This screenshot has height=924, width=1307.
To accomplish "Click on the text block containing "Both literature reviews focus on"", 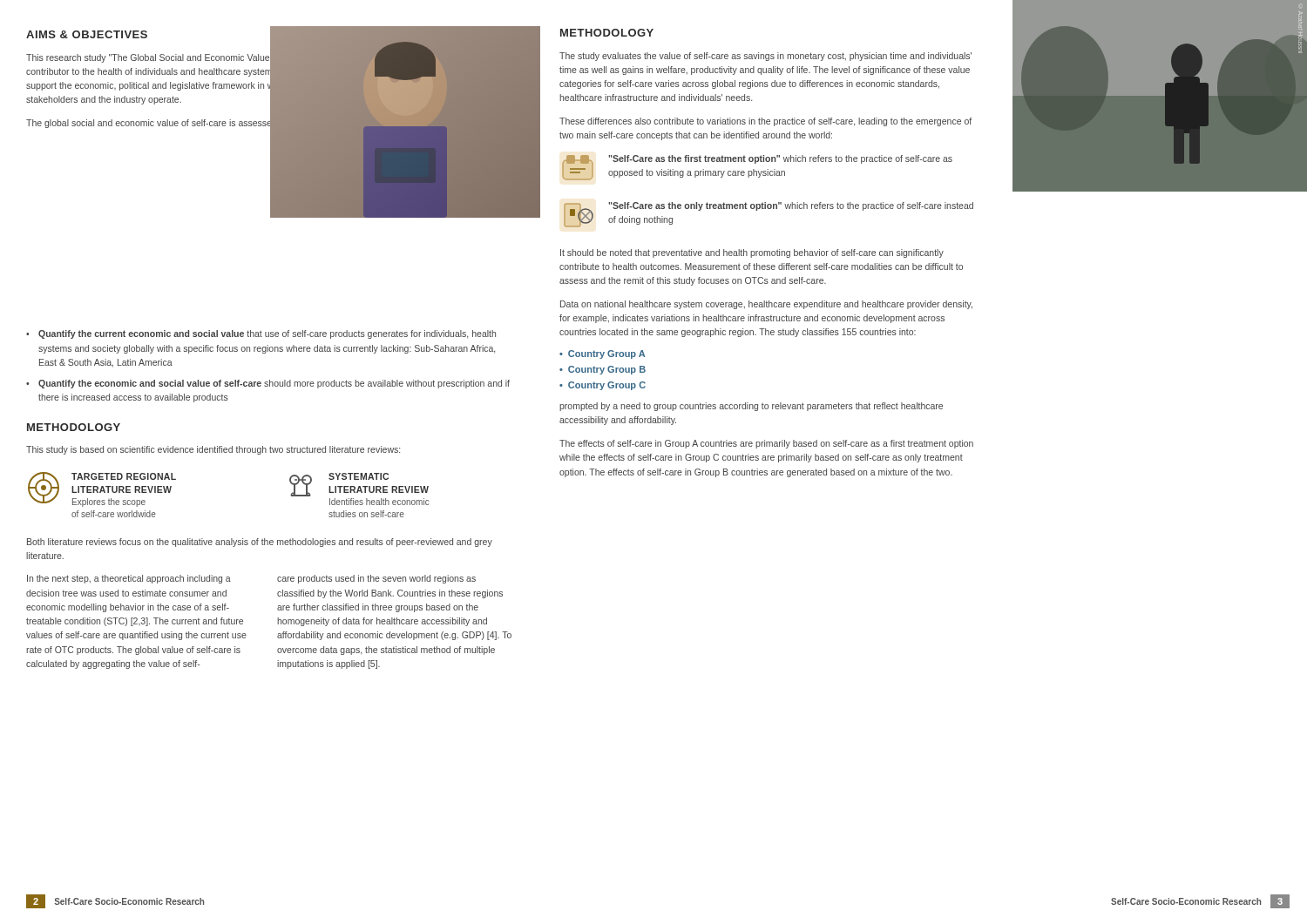I will (x=270, y=549).
